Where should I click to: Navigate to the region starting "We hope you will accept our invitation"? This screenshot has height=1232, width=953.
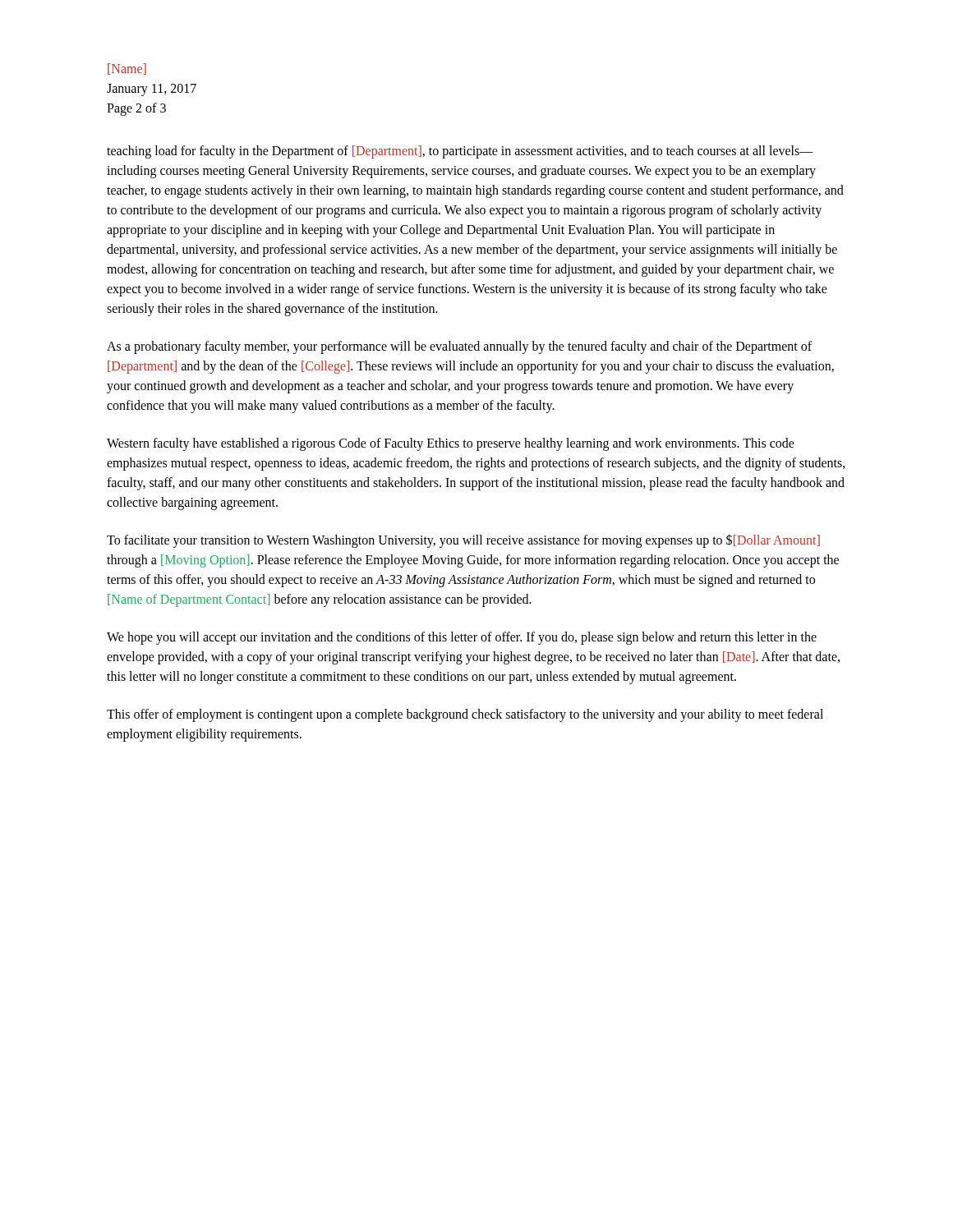pyautogui.click(x=474, y=657)
